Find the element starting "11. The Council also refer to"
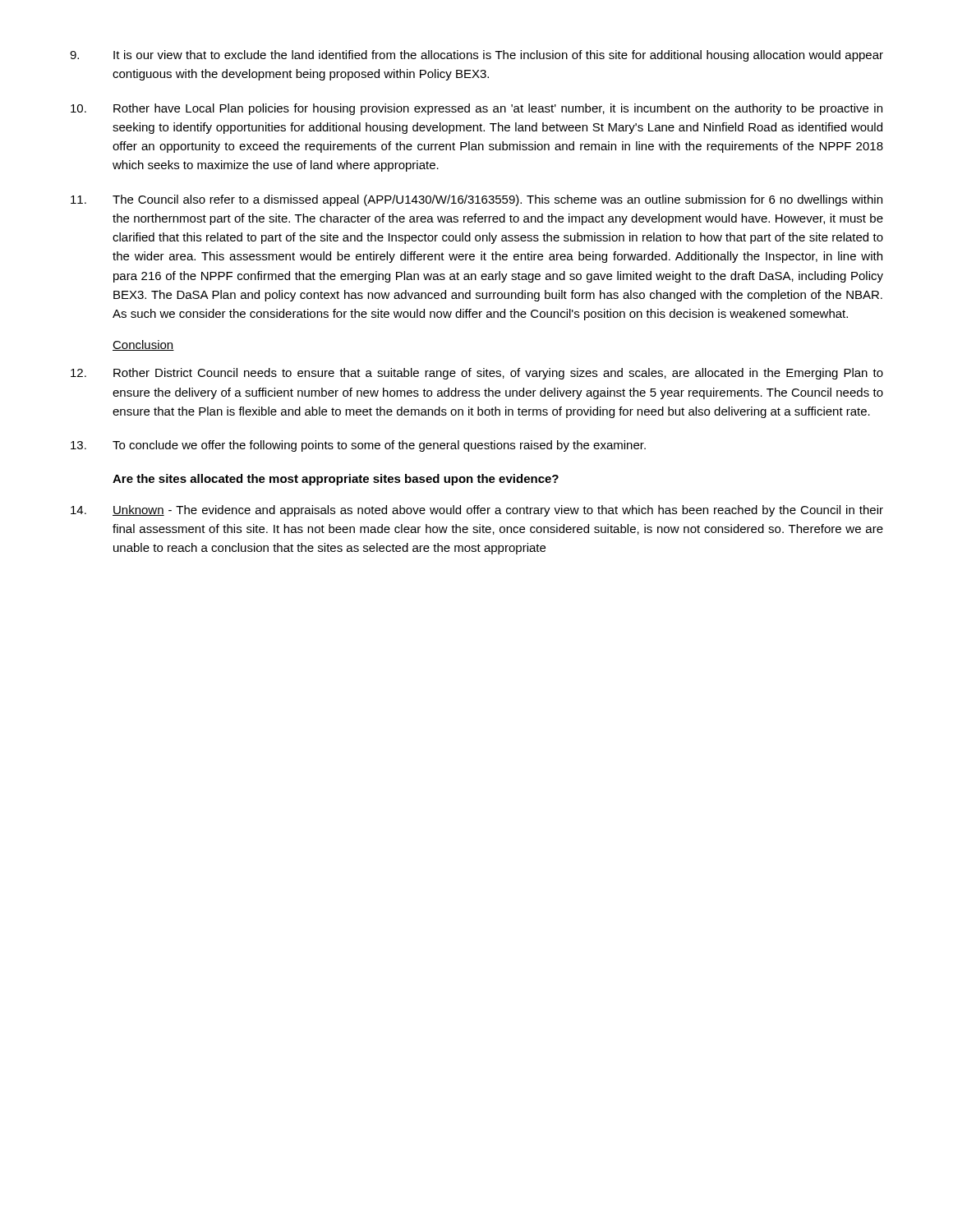The width and height of the screenshot is (953, 1232). coord(476,256)
